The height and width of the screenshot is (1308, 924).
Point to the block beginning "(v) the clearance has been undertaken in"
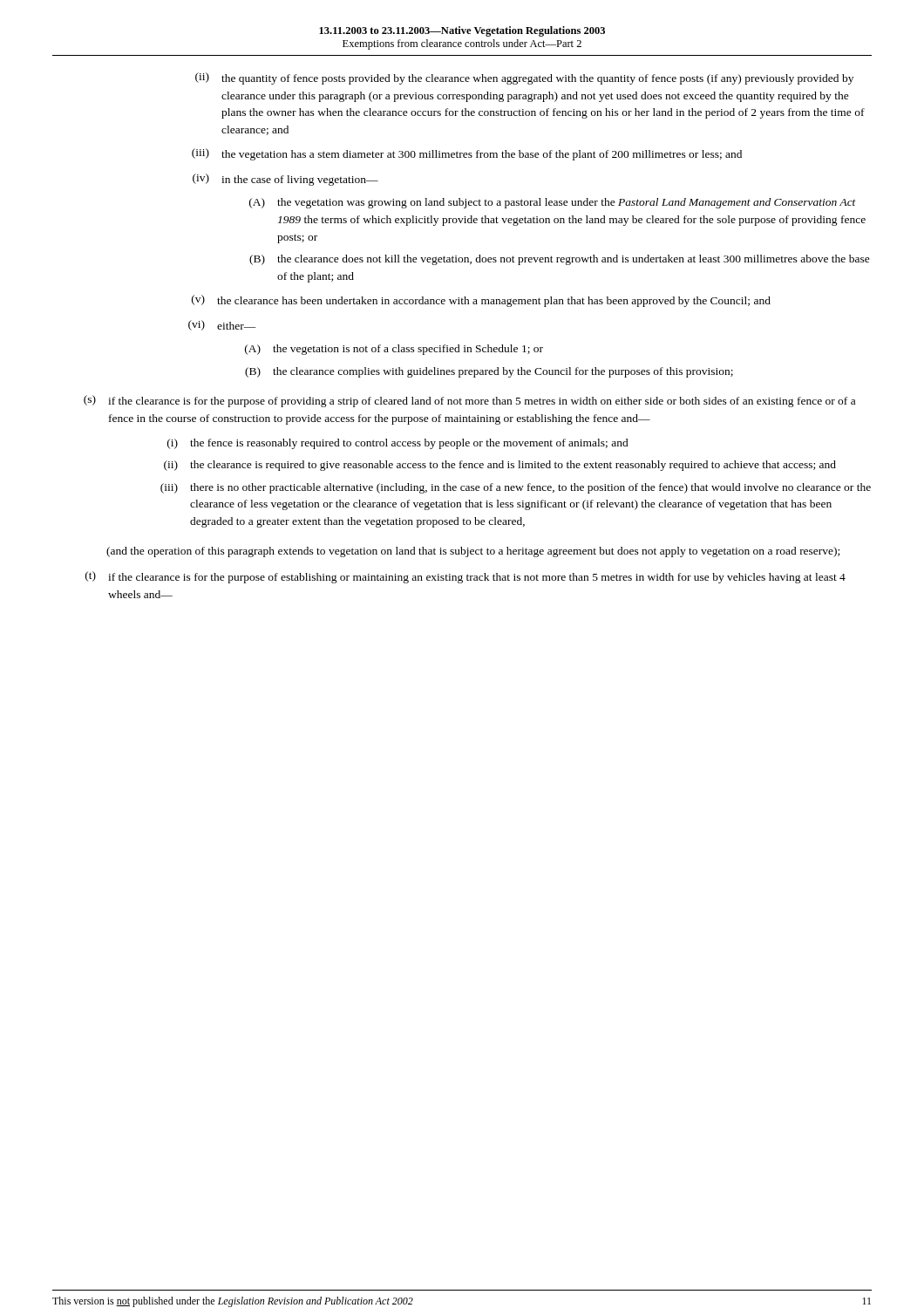point(514,301)
